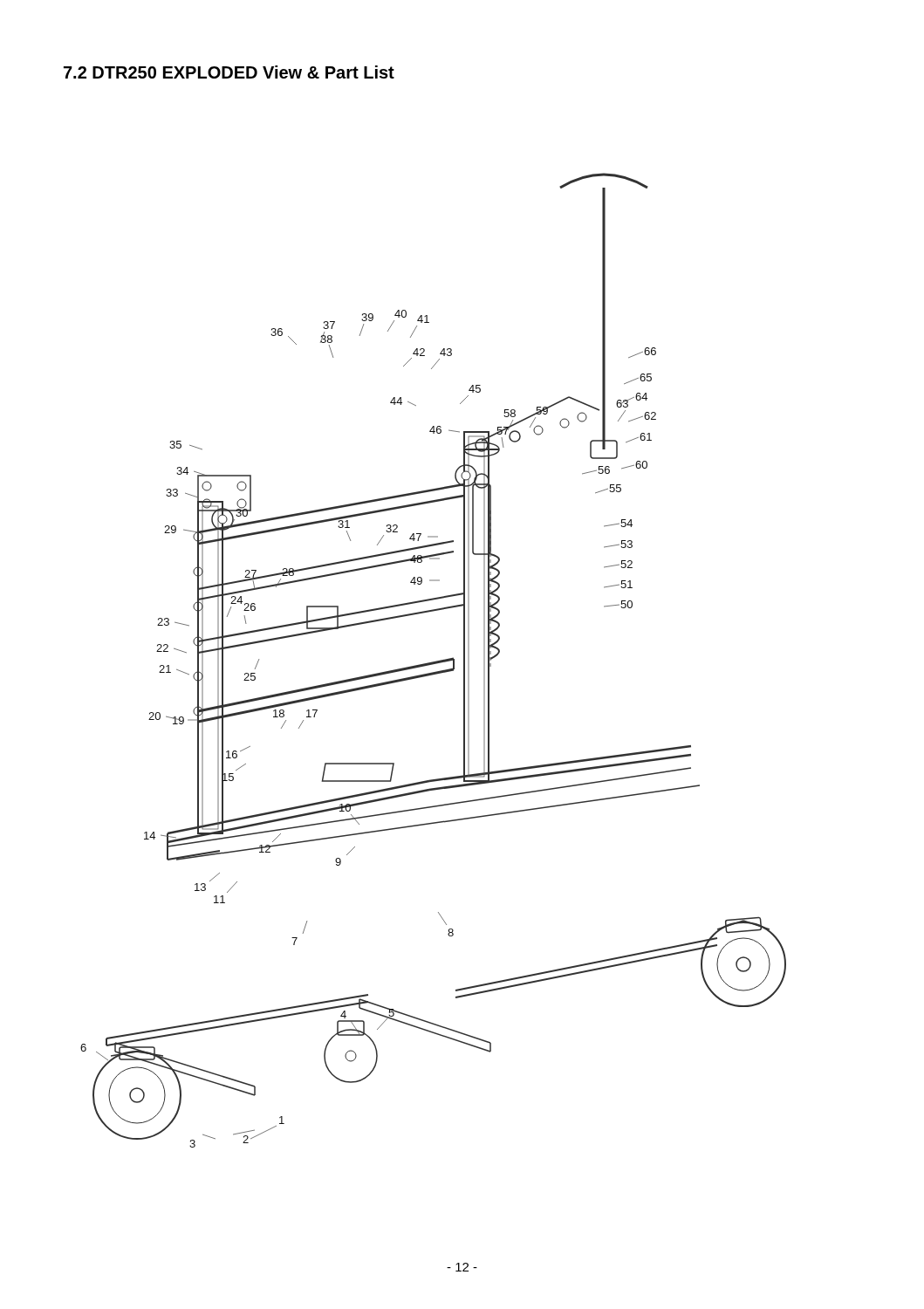Find the engineering diagram
Viewport: 924px width, 1309px height.
pyautogui.click(x=462, y=654)
